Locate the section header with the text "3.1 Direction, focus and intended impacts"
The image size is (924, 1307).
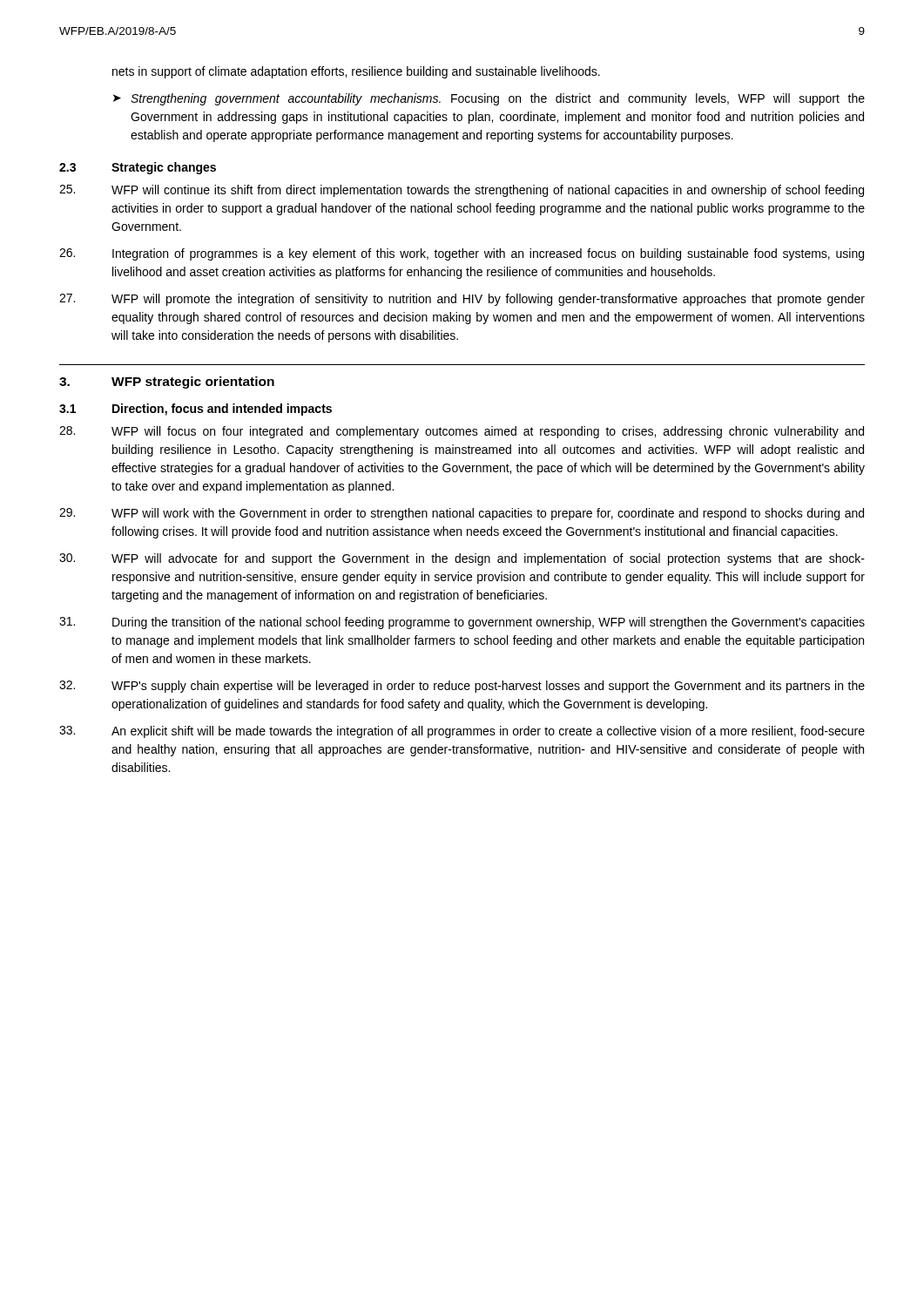tap(196, 409)
